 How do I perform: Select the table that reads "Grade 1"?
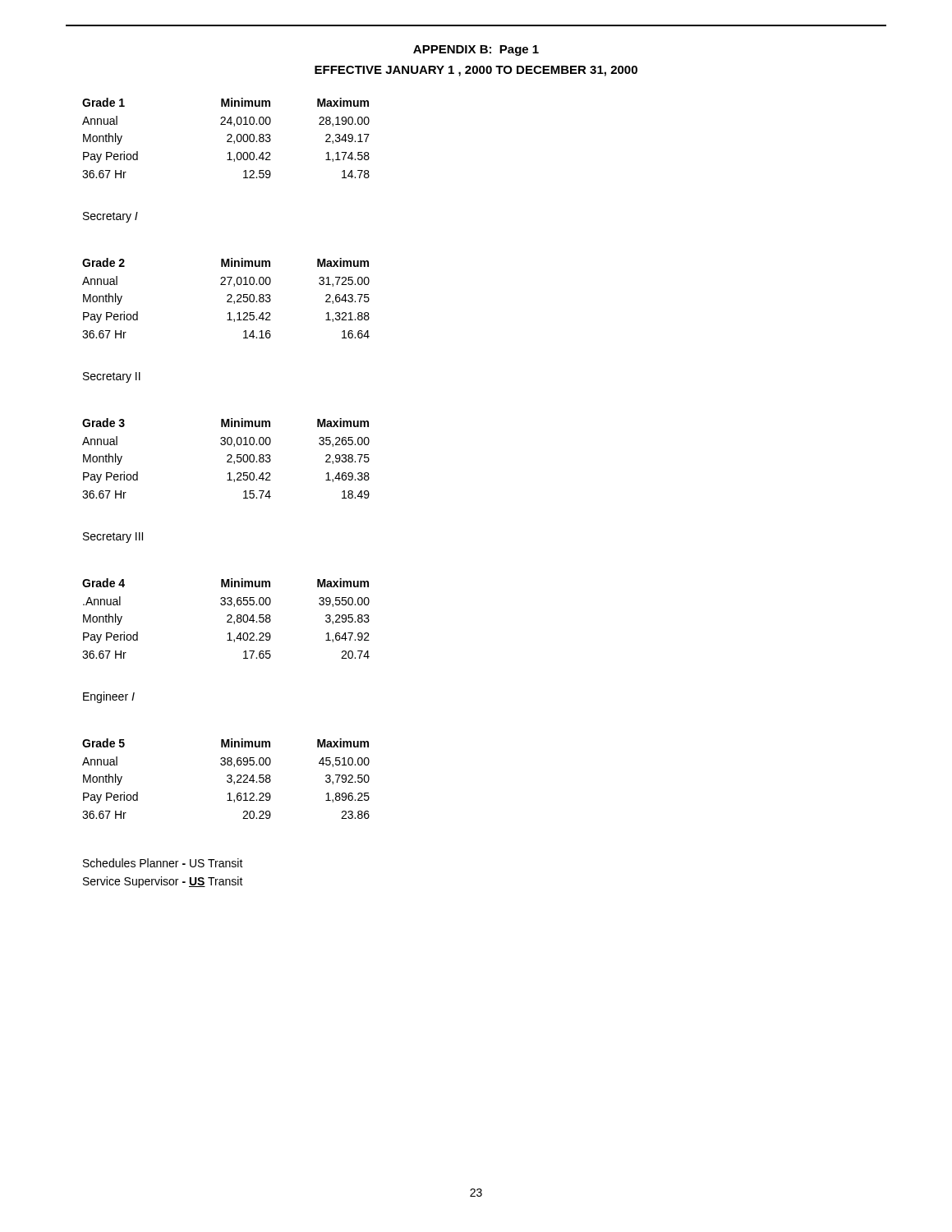point(226,139)
